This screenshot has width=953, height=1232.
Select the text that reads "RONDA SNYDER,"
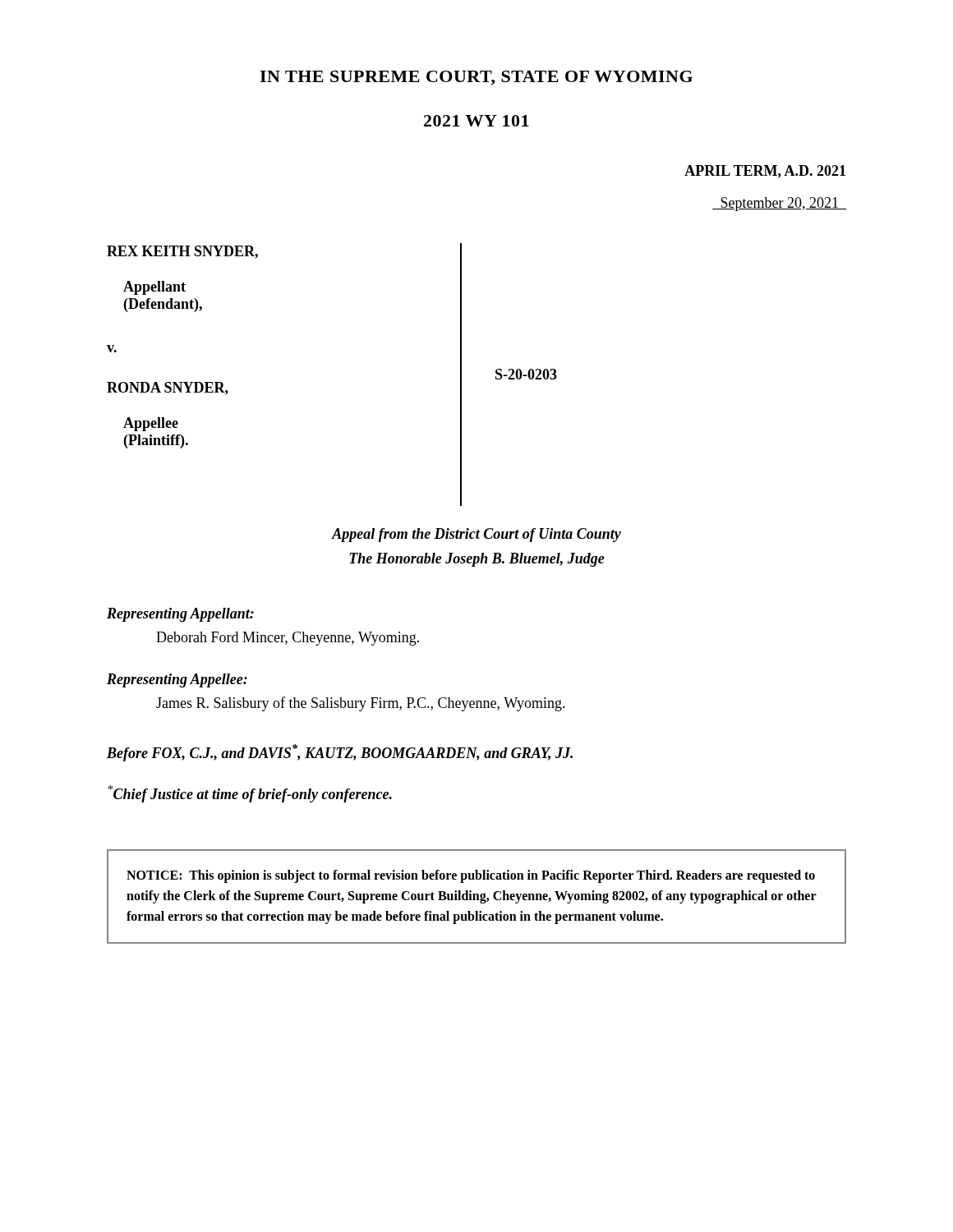tap(168, 388)
